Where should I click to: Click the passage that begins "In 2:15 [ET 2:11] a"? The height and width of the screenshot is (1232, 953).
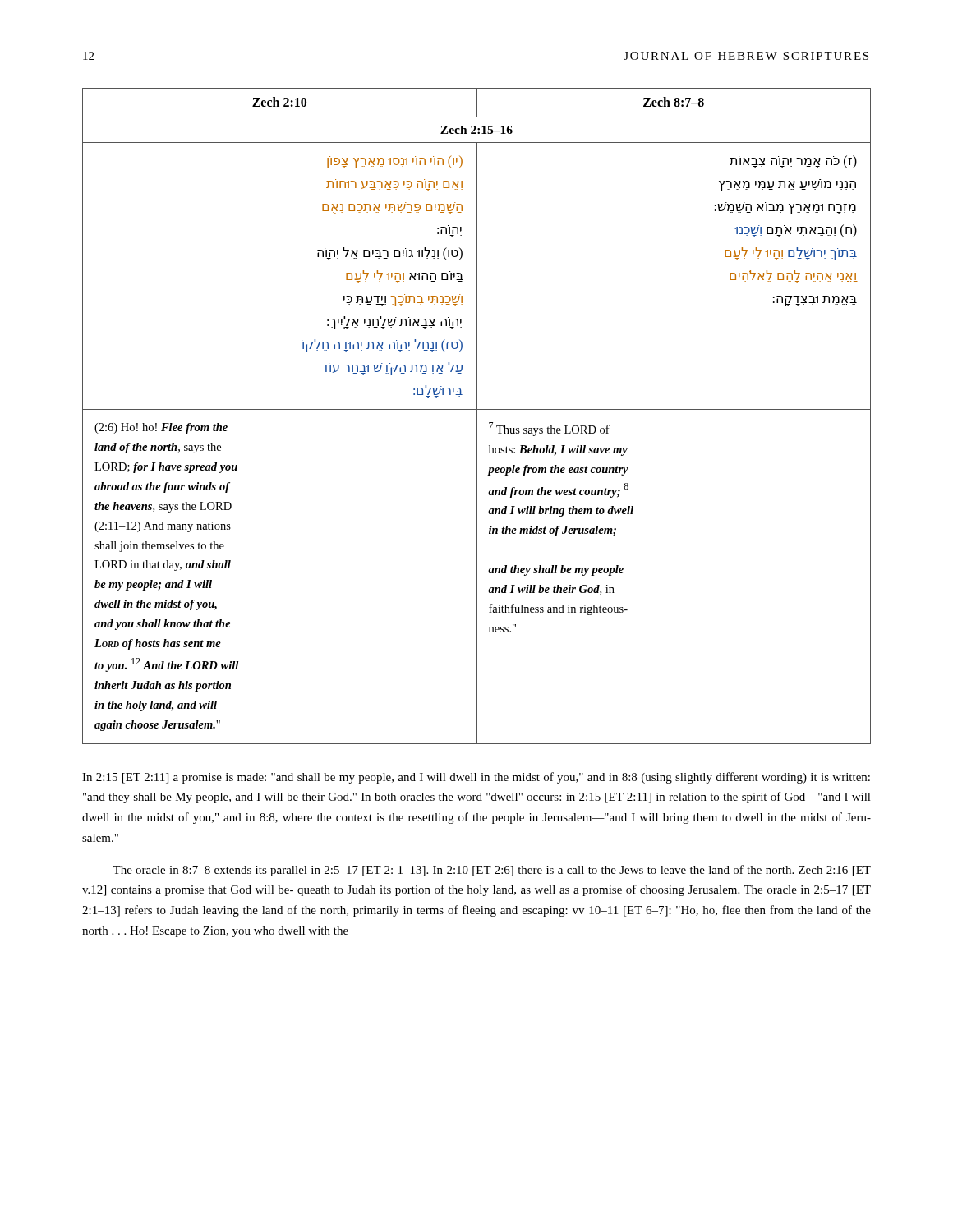click(476, 807)
